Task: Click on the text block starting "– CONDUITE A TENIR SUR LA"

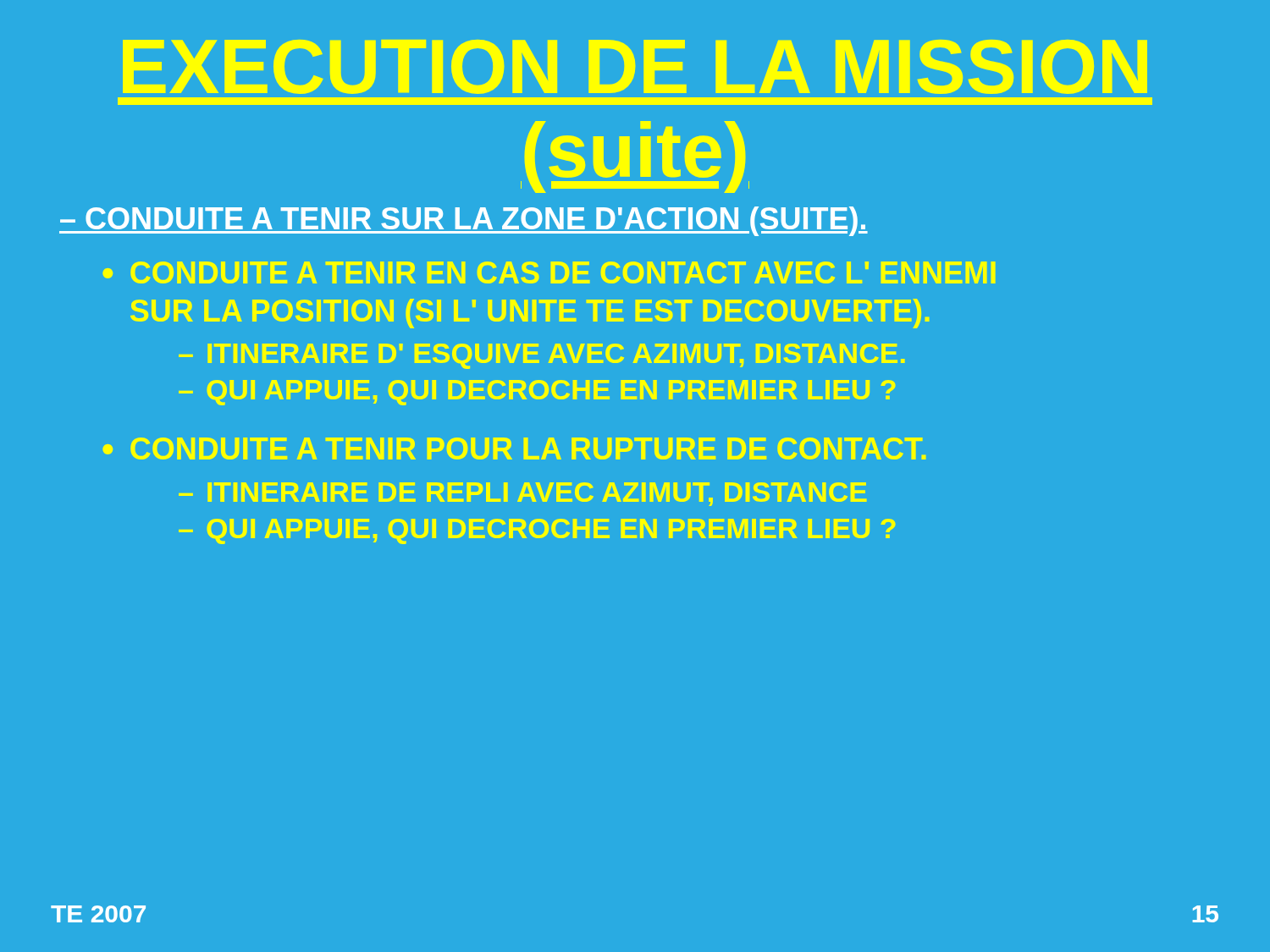Action: click(x=463, y=219)
